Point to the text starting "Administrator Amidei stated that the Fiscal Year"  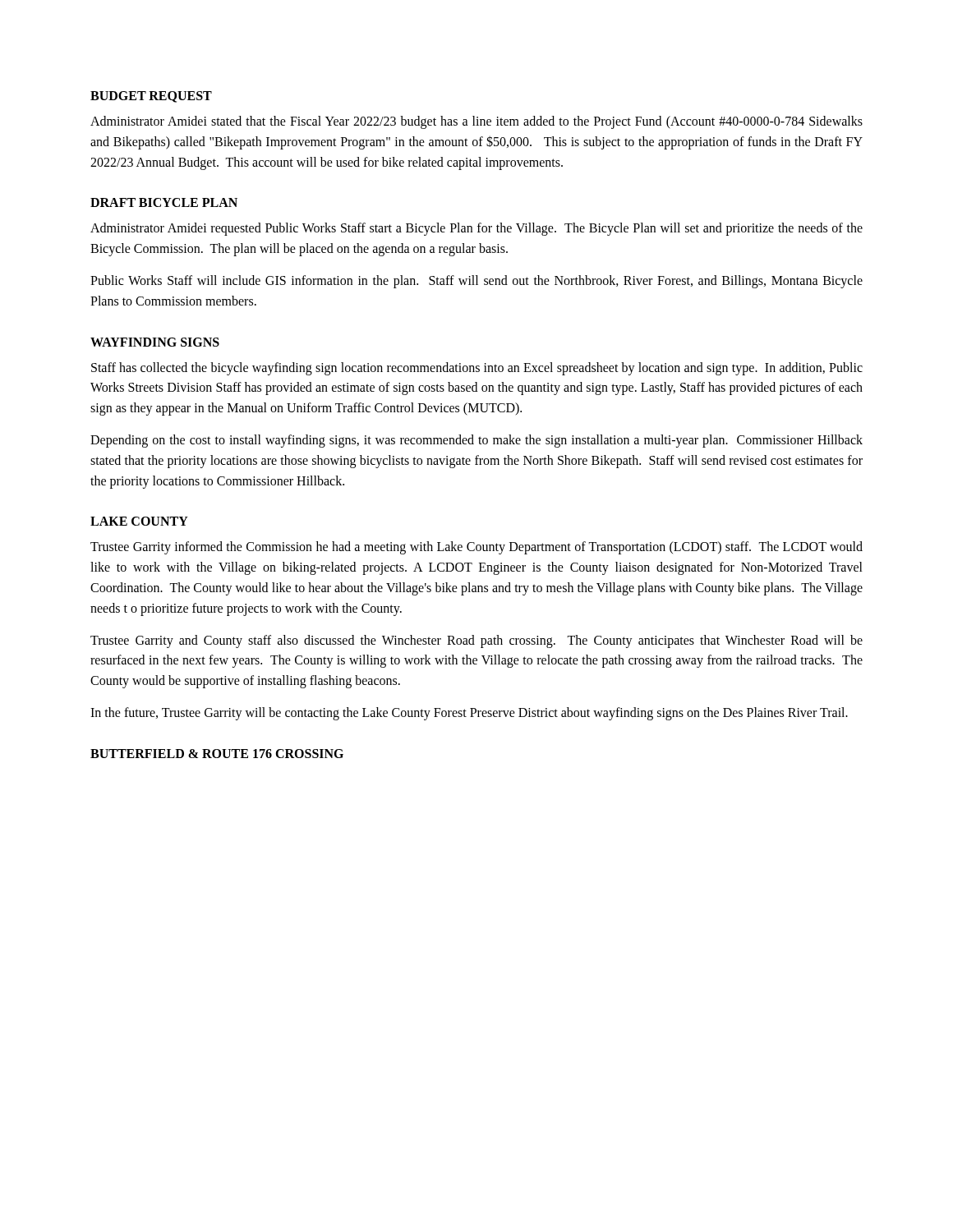click(x=476, y=142)
